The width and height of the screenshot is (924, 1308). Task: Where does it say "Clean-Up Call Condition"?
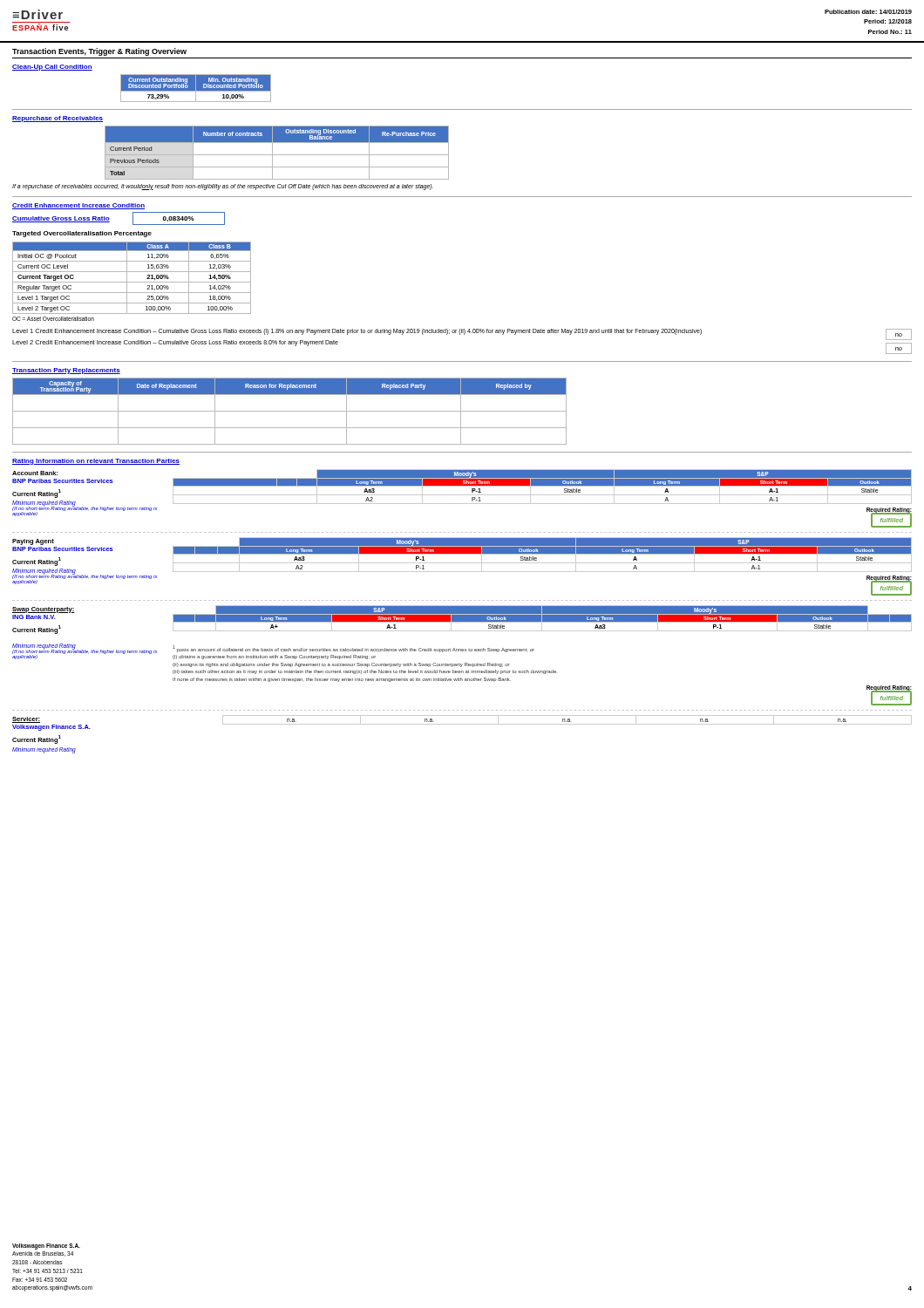click(x=52, y=66)
